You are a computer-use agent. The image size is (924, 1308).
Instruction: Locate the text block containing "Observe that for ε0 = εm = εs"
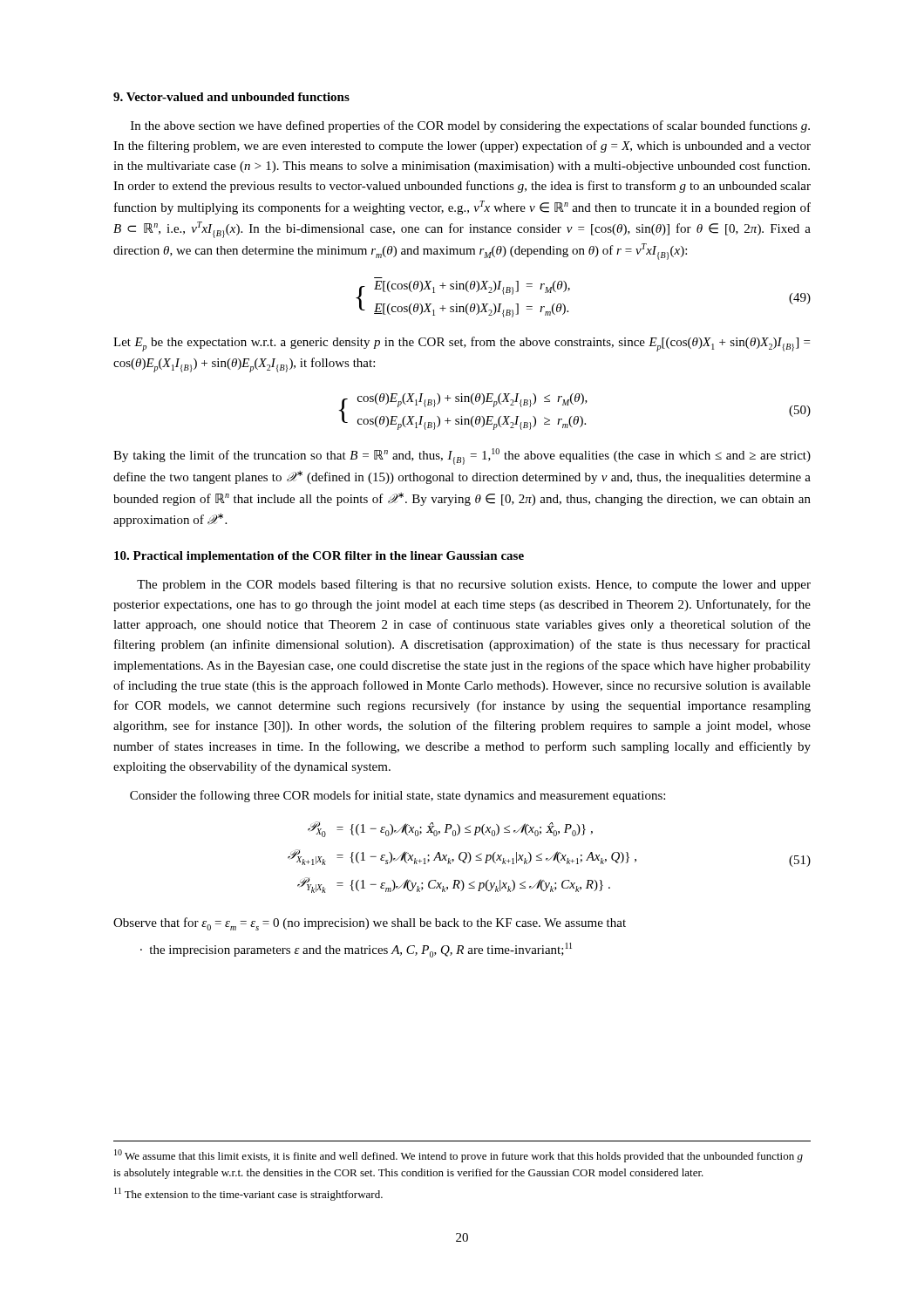click(x=370, y=924)
